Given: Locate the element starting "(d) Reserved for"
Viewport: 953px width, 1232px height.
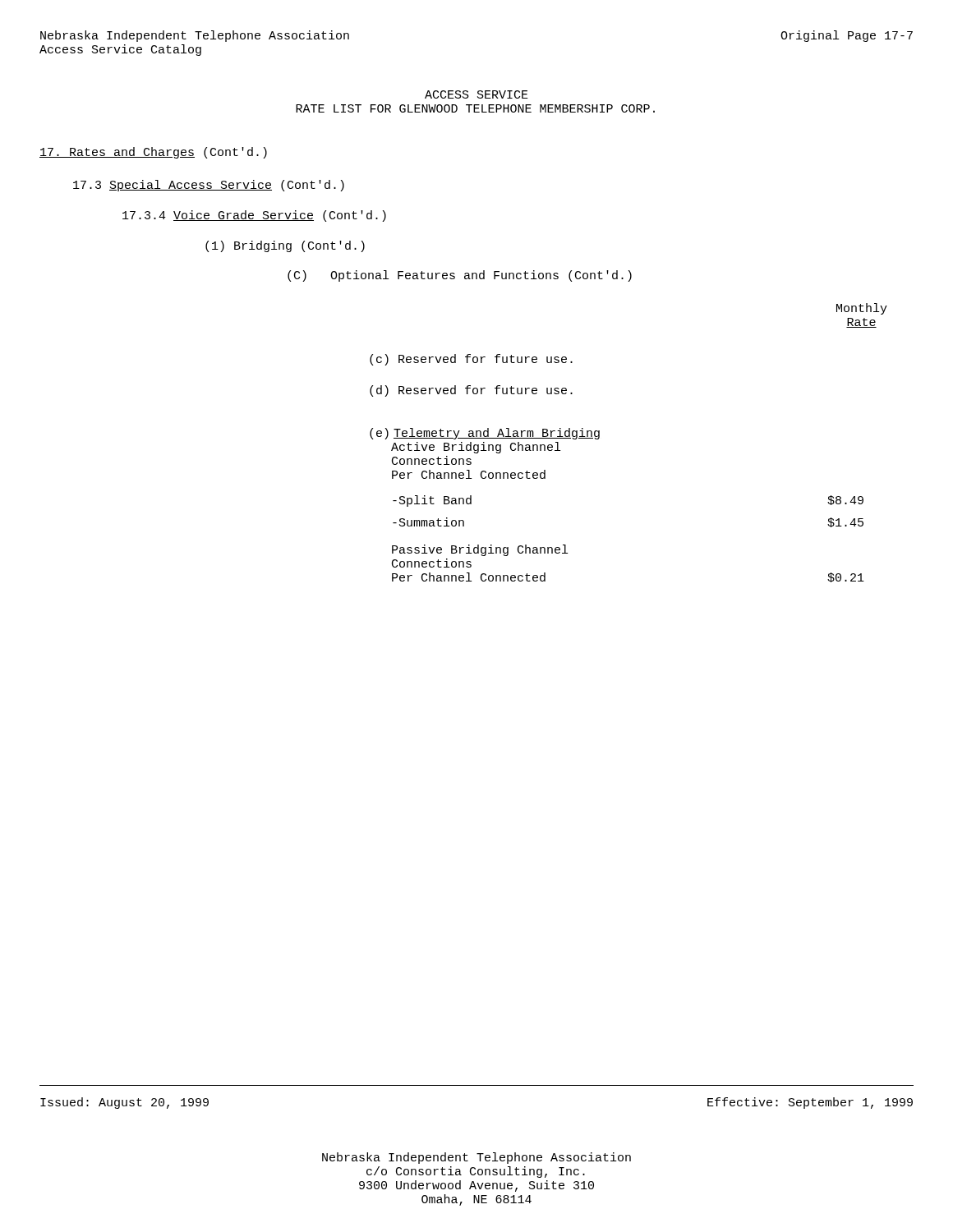Looking at the screenshot, I should point(472,391).
